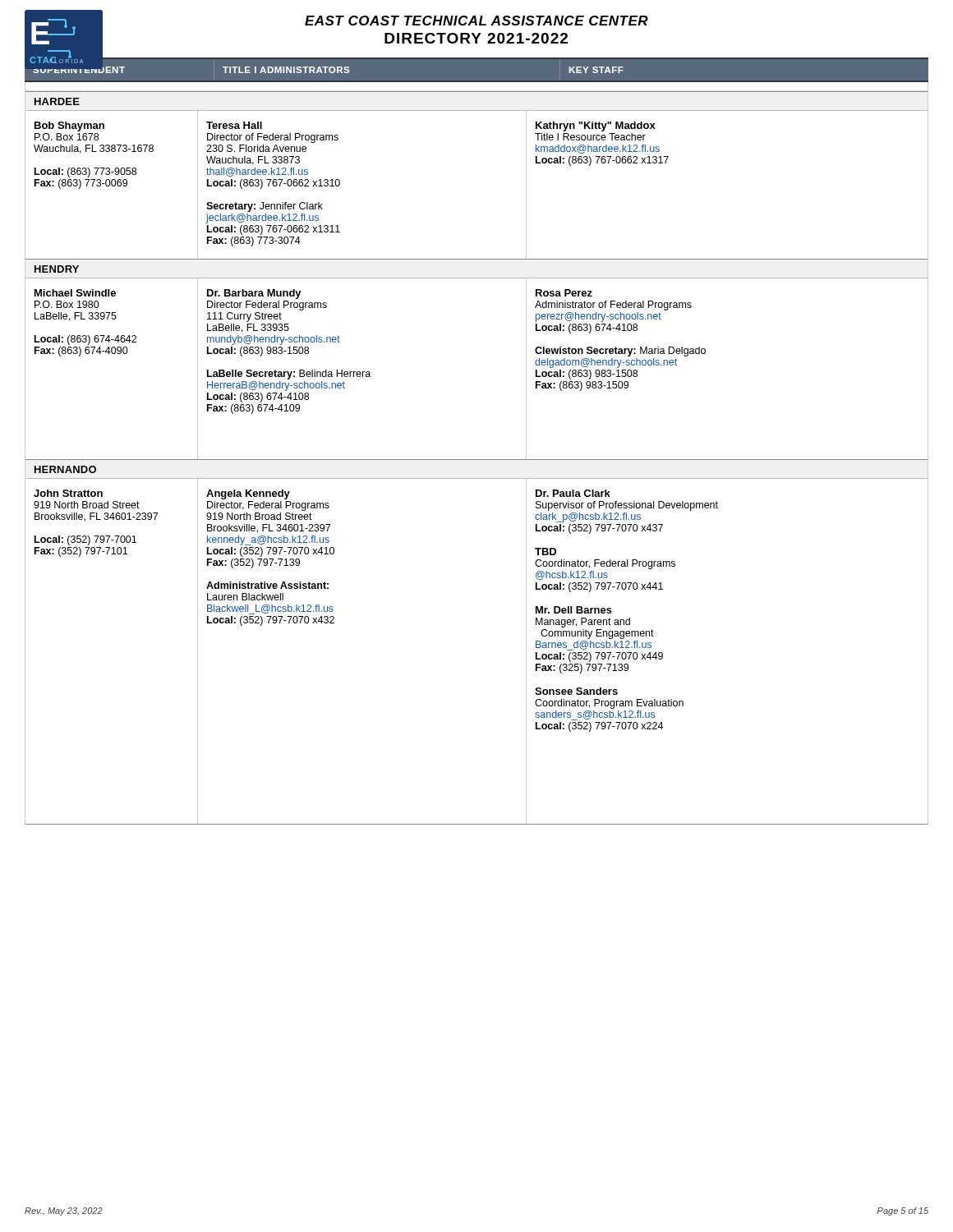Image resolution: width=953 pixels, height=1232 pixels.
Task: Where is the passage that starts "Bob Shayman P.O. Box 1678 Wauchula, FL 33873-1678"?
Action: pos(112,154)
